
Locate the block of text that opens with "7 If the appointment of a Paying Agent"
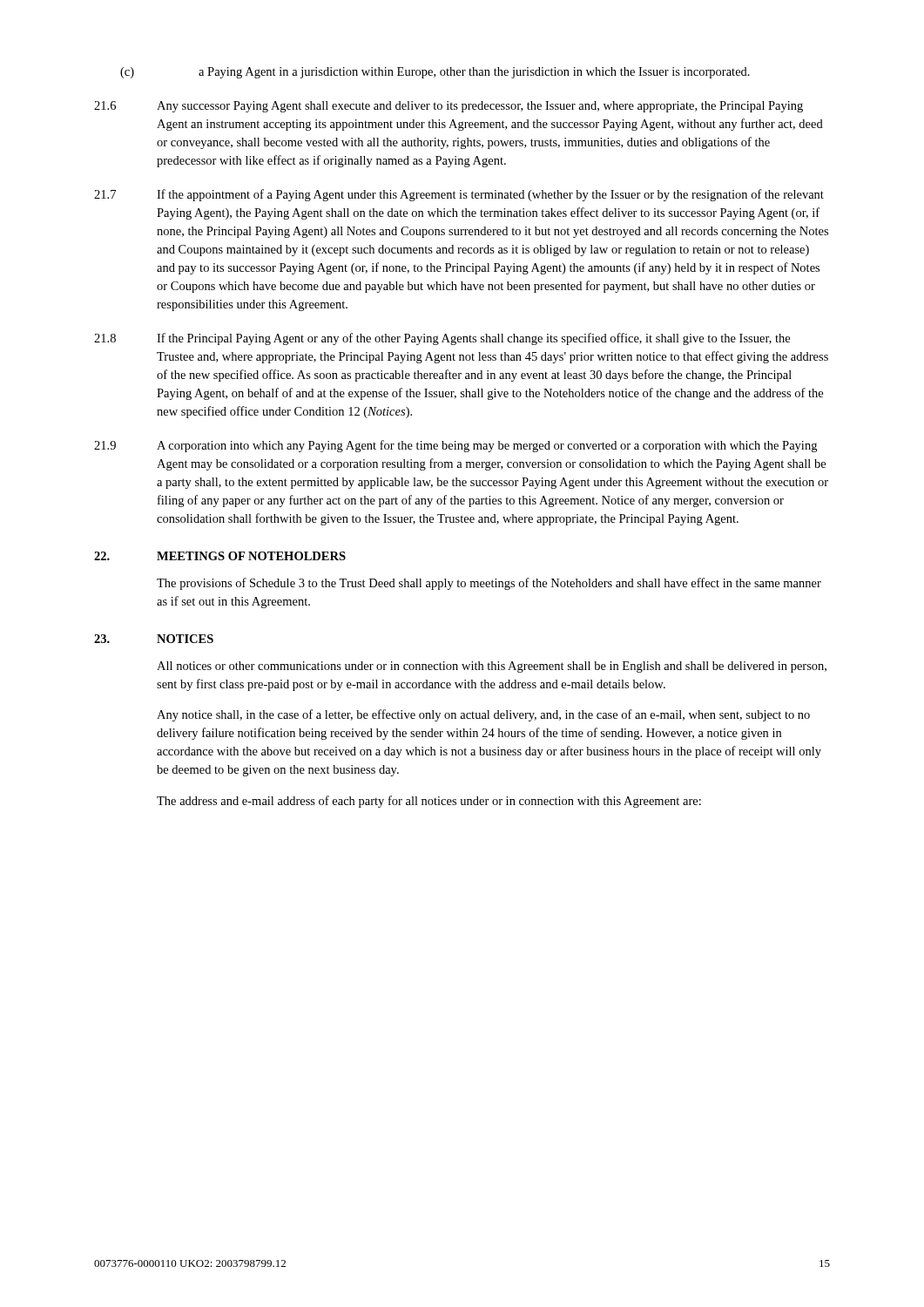coord(462,250)
